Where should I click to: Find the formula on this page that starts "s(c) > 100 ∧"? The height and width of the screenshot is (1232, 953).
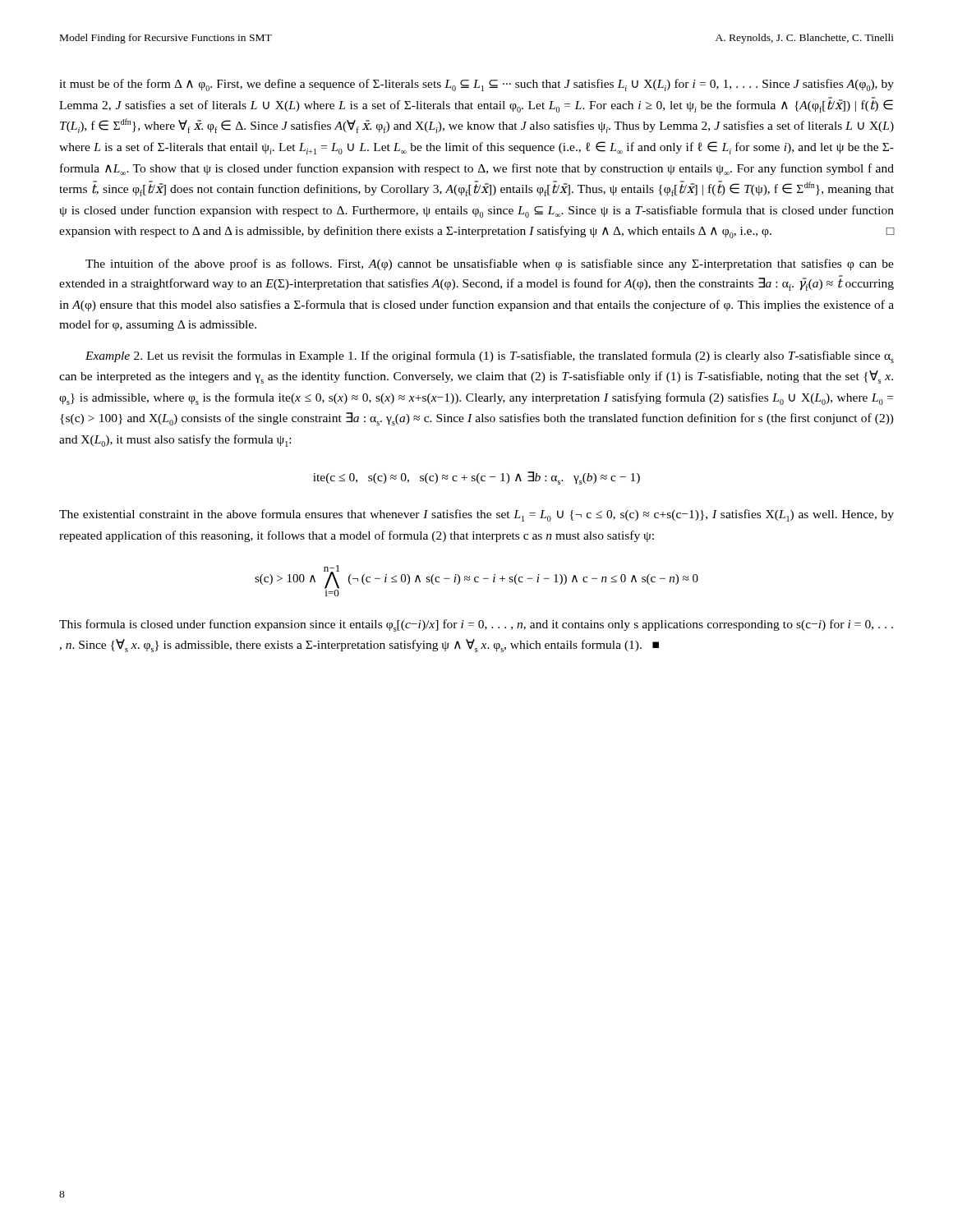coord(476,580)
